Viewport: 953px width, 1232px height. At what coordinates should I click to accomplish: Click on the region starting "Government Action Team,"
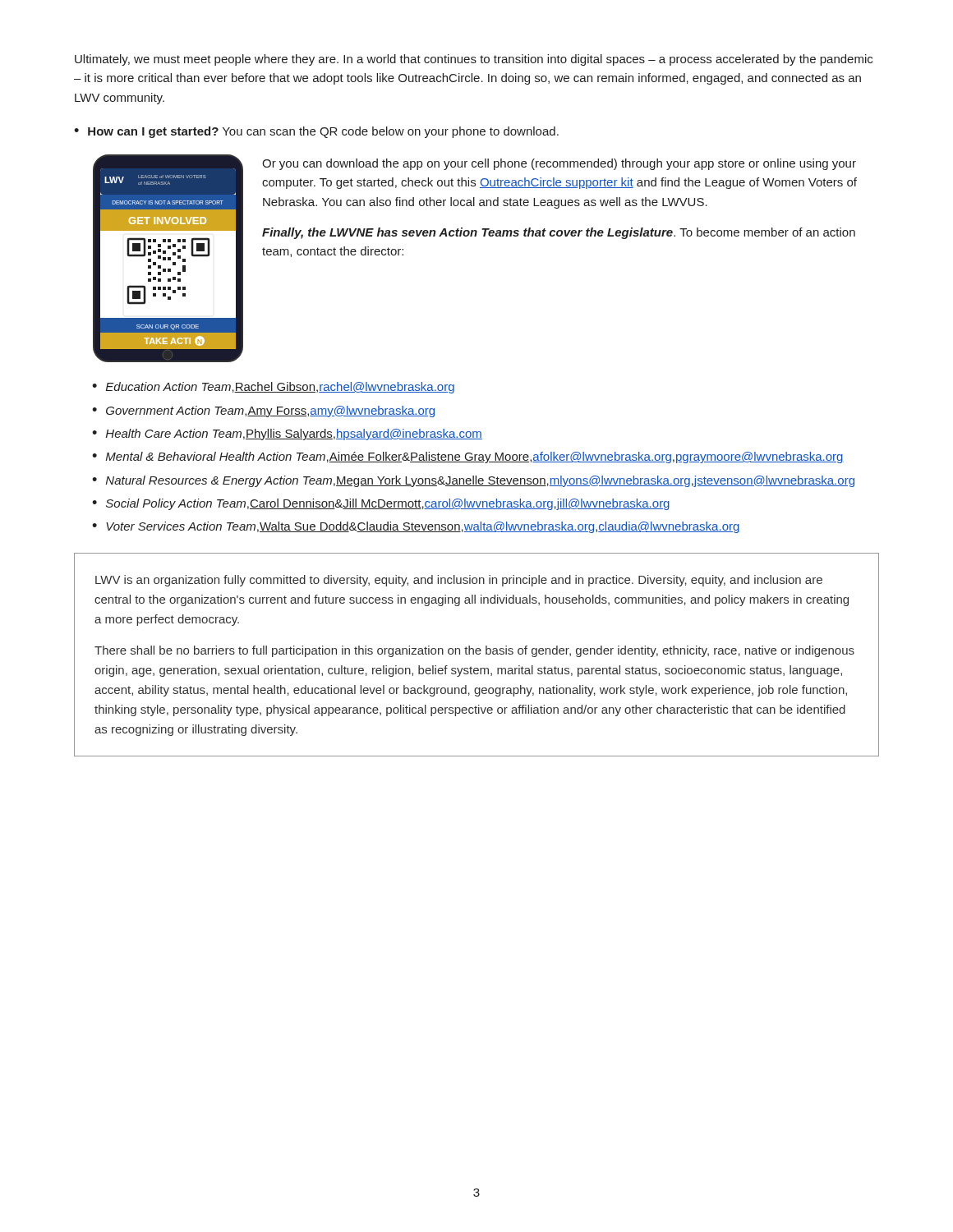pos(270,410)
